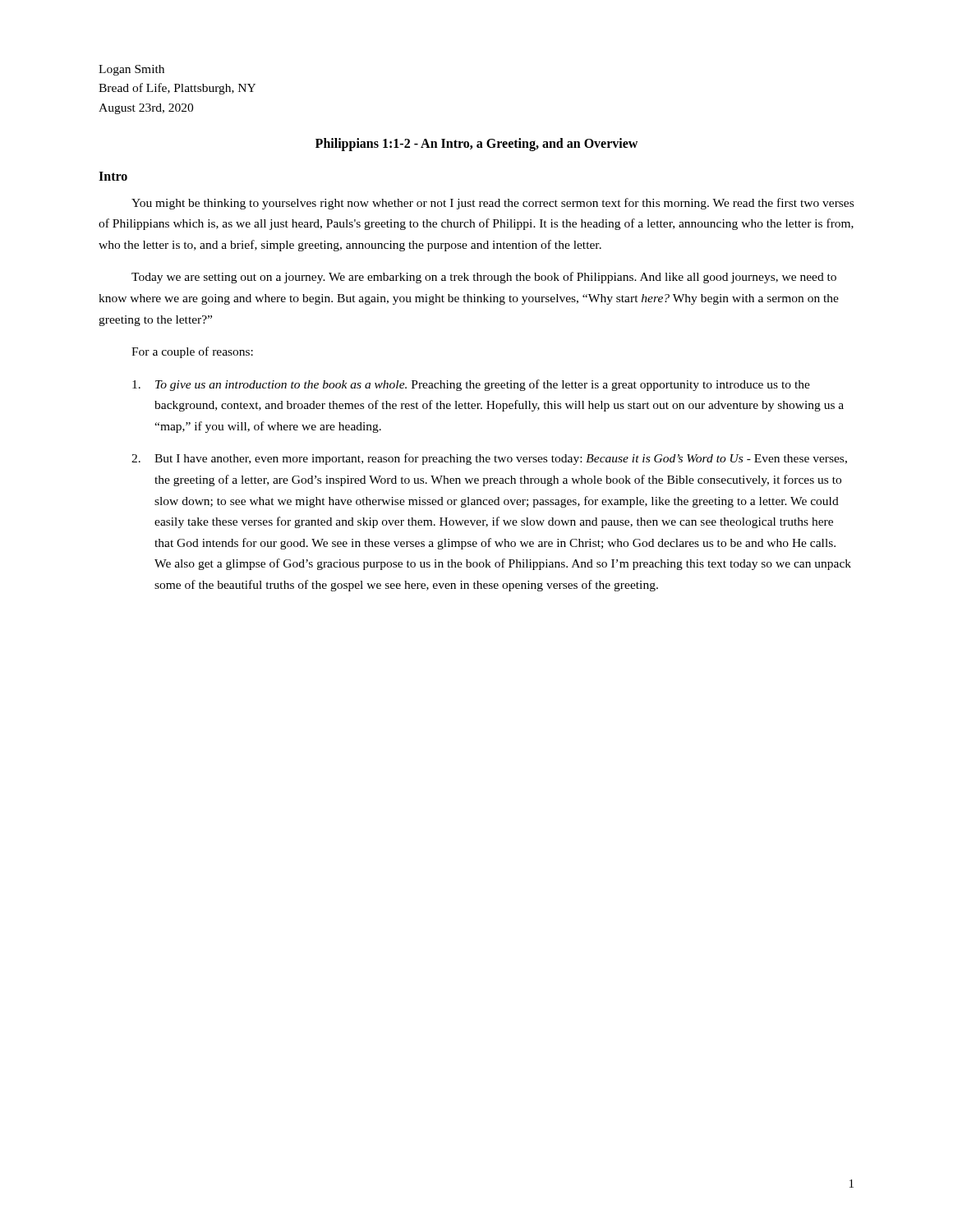Locate the element starting "For a couple of reasons:"

(x=193, y=351)
